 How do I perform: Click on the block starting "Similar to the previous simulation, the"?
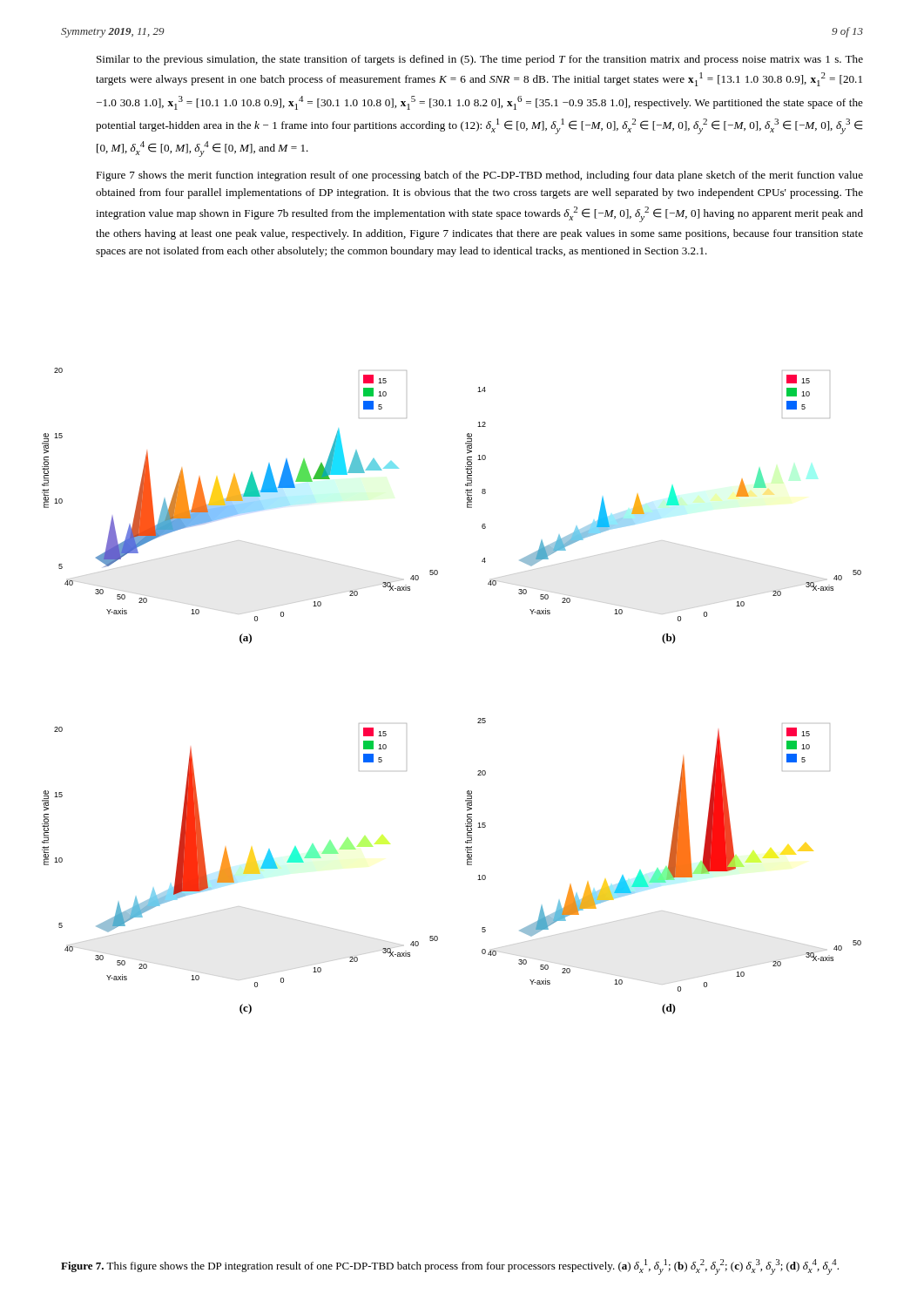pos(480,60)
